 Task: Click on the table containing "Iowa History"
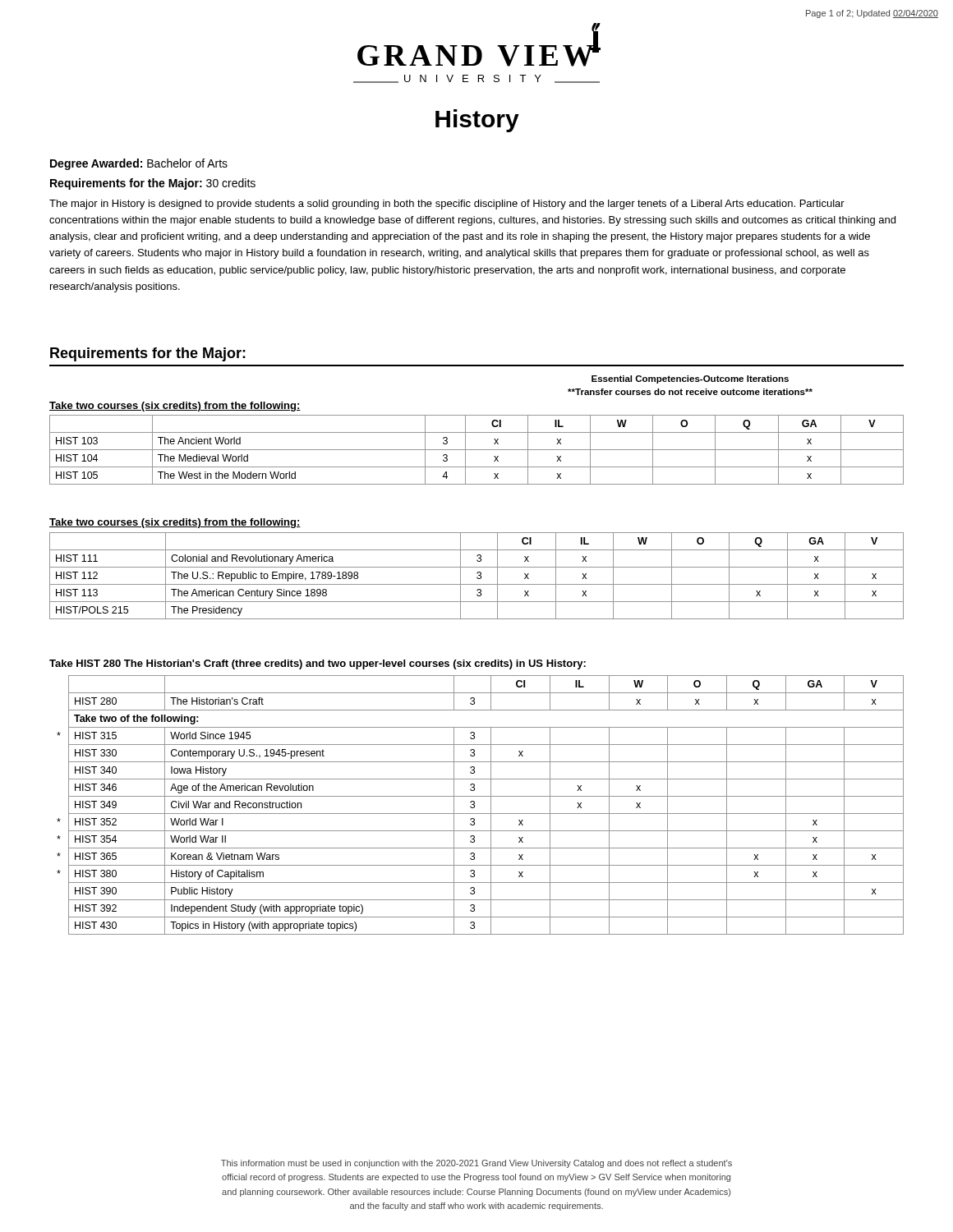tap(476, 805)
